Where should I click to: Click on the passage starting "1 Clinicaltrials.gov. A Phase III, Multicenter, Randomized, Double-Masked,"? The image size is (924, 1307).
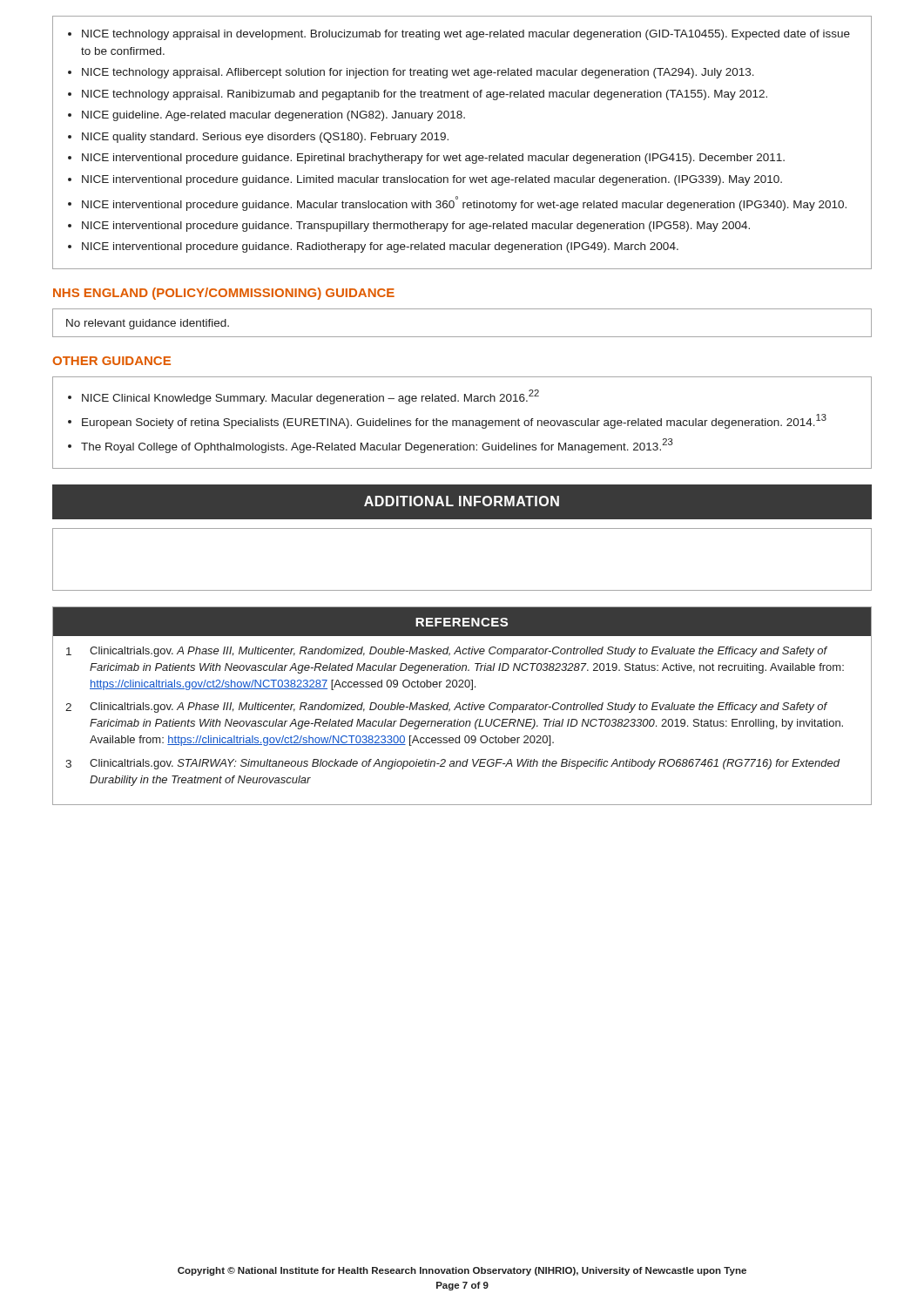462,668
